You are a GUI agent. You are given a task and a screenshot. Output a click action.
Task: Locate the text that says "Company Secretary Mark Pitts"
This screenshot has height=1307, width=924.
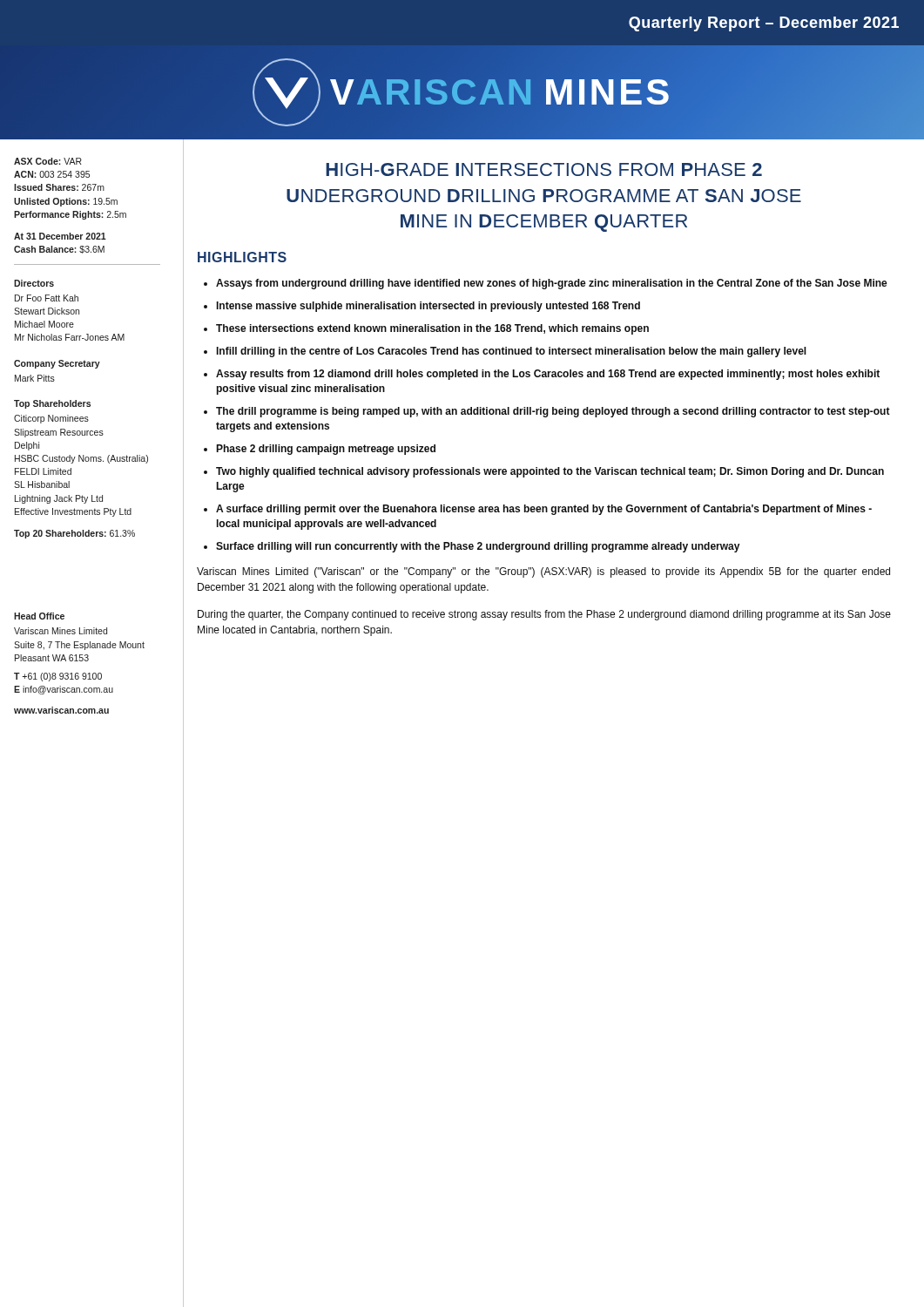click(87, 371)
